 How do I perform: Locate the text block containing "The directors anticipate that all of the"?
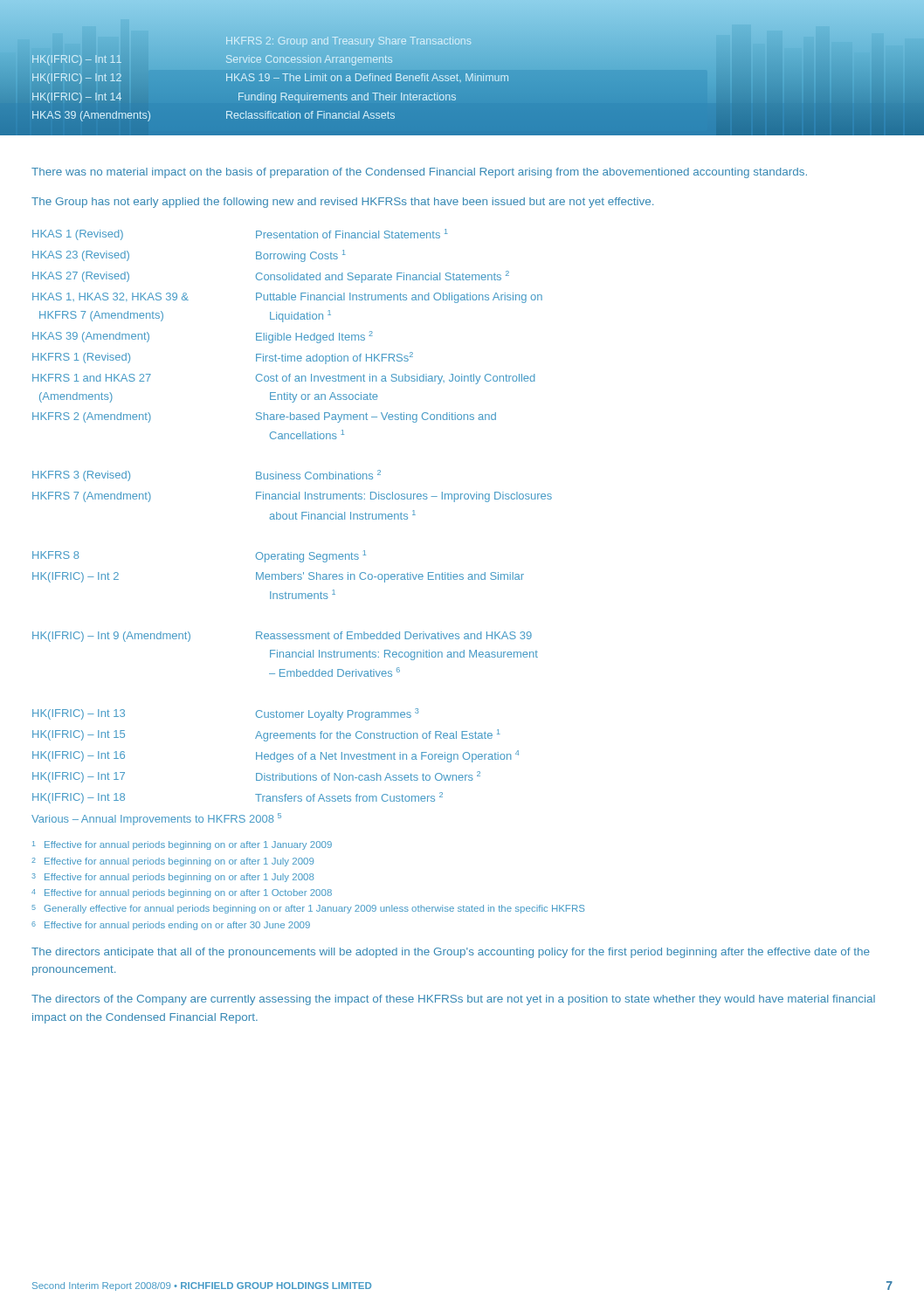point(451,960)
